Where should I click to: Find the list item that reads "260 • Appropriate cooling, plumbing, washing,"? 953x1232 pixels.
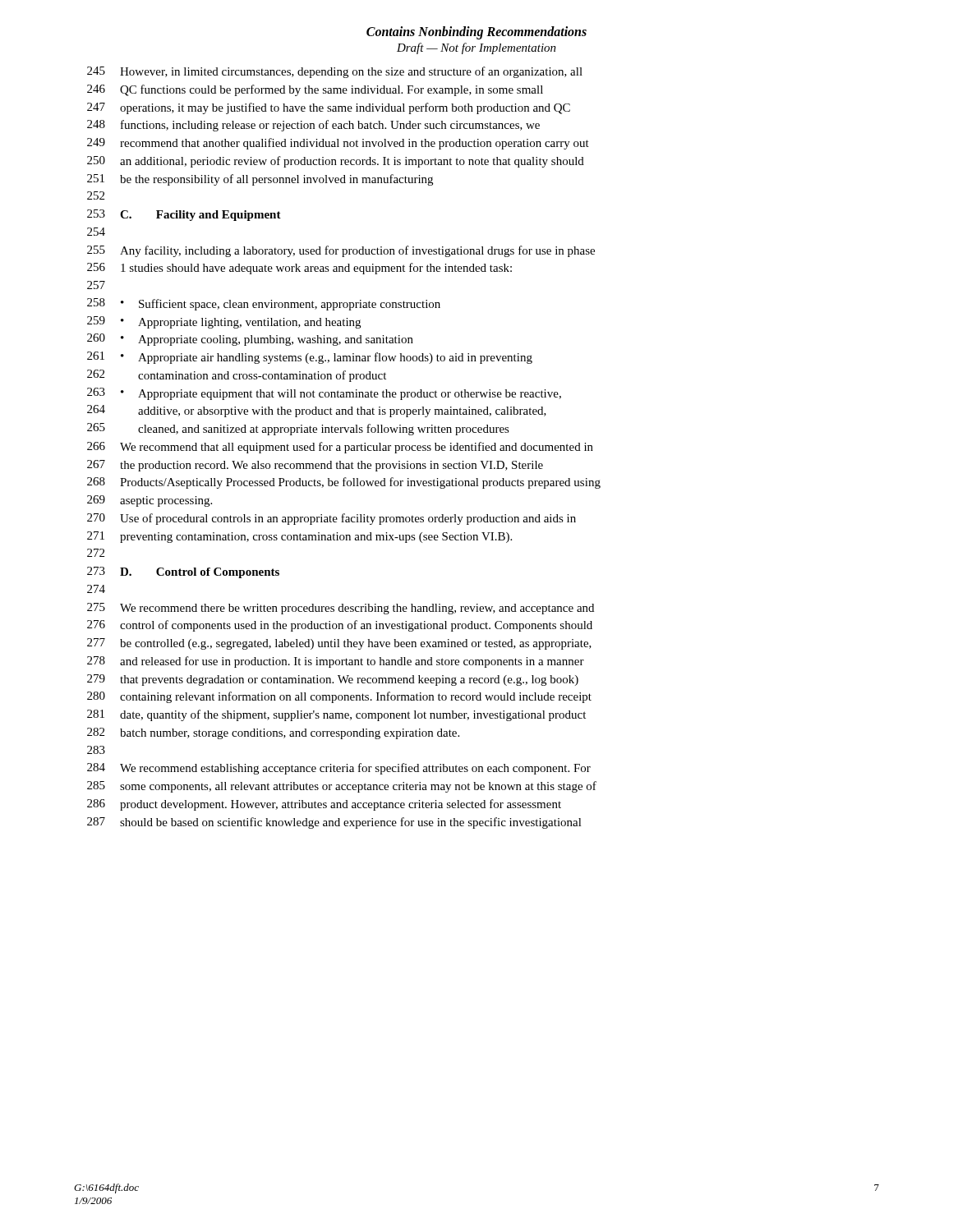click(x=250, y=340)
